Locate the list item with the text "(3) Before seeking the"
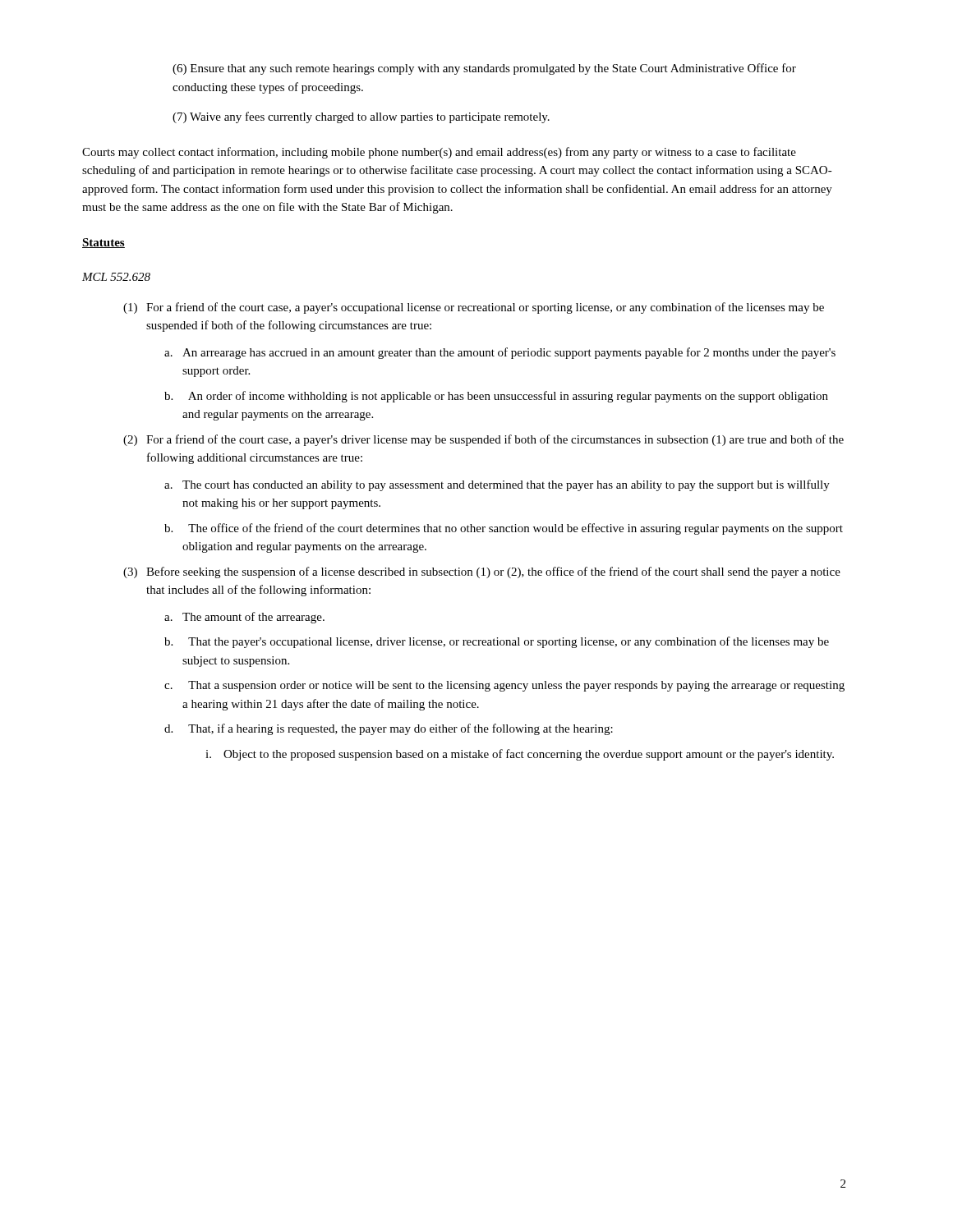The image size is (953, 1232). click(x=482, y=572)
